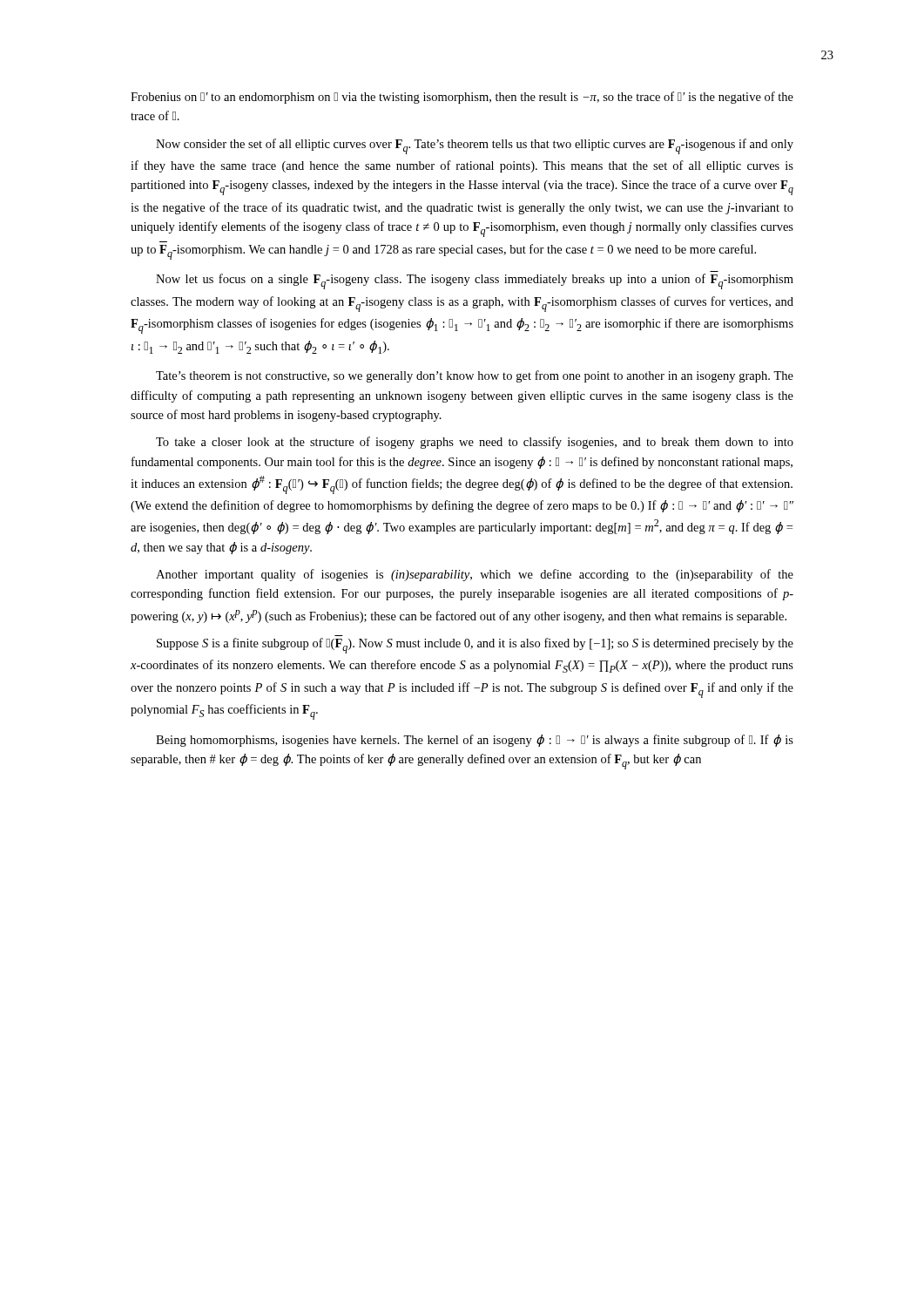Viewport: 924px width, 1307px height.
Task: Find the block on this page that starts "Frobenius on 𝒺′ to an"
Action: (x=462, y=107)
